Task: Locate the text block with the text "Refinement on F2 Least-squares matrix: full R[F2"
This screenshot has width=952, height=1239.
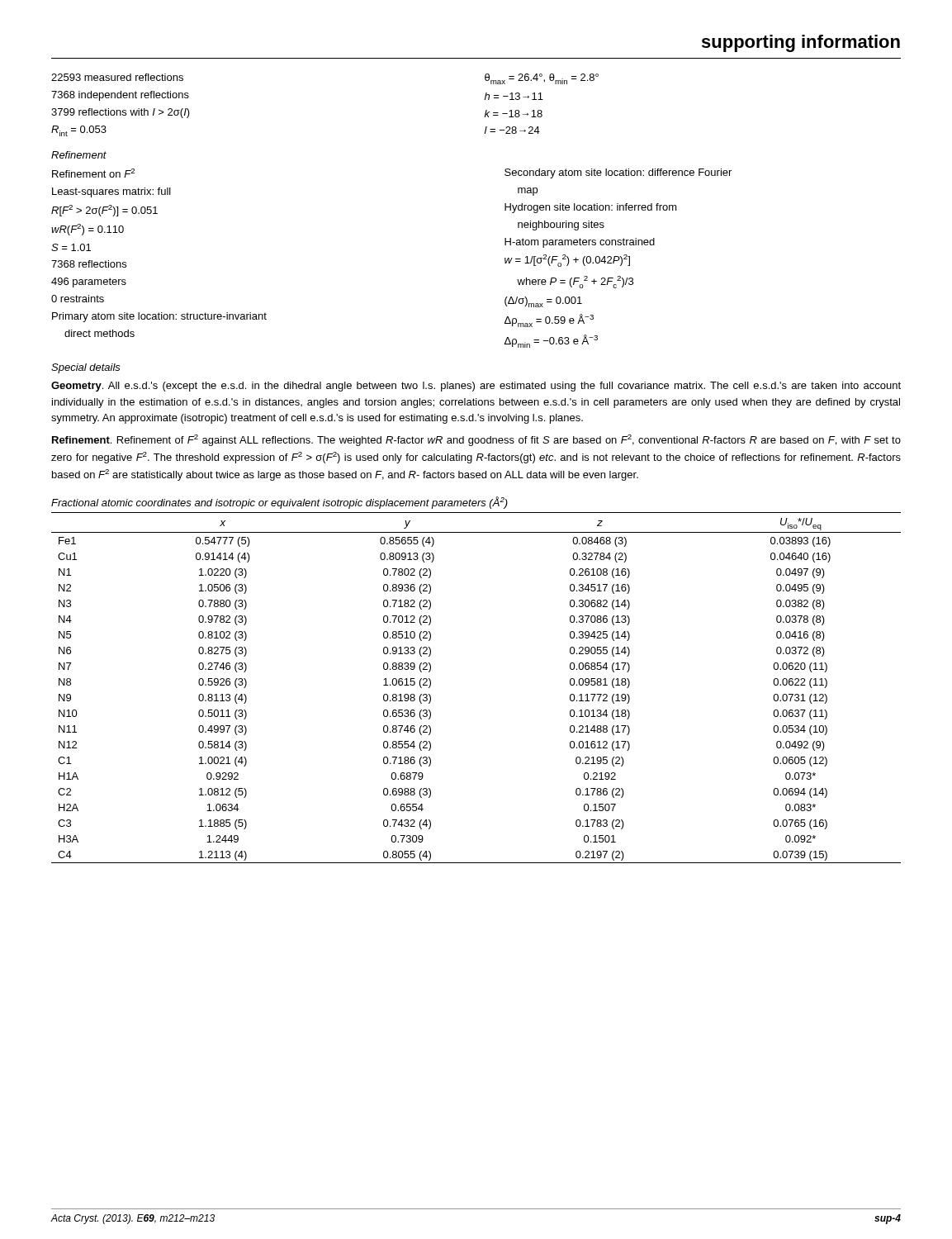Action: click(x=94, y=172)
